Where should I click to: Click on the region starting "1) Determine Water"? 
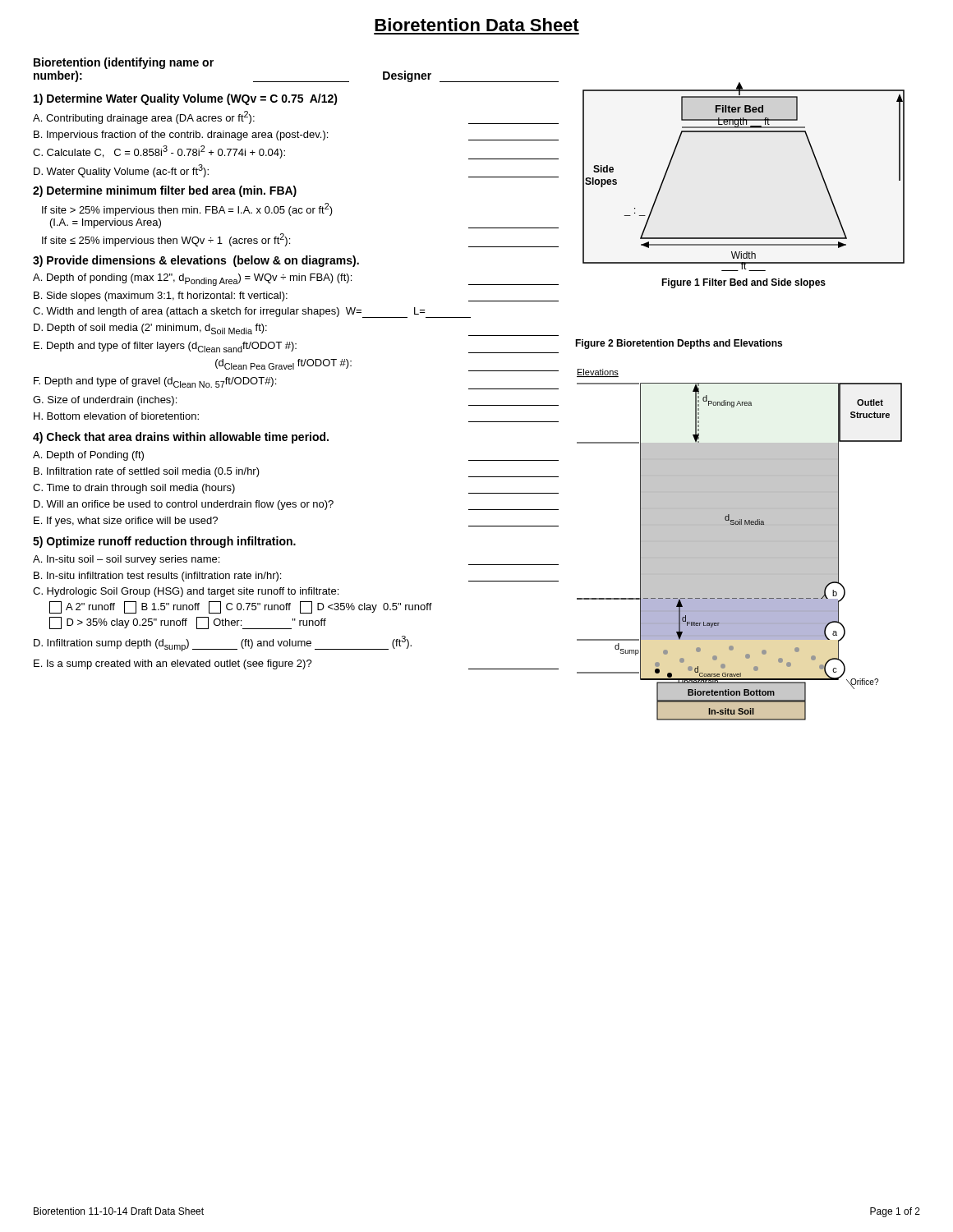[x=185, y=99]
